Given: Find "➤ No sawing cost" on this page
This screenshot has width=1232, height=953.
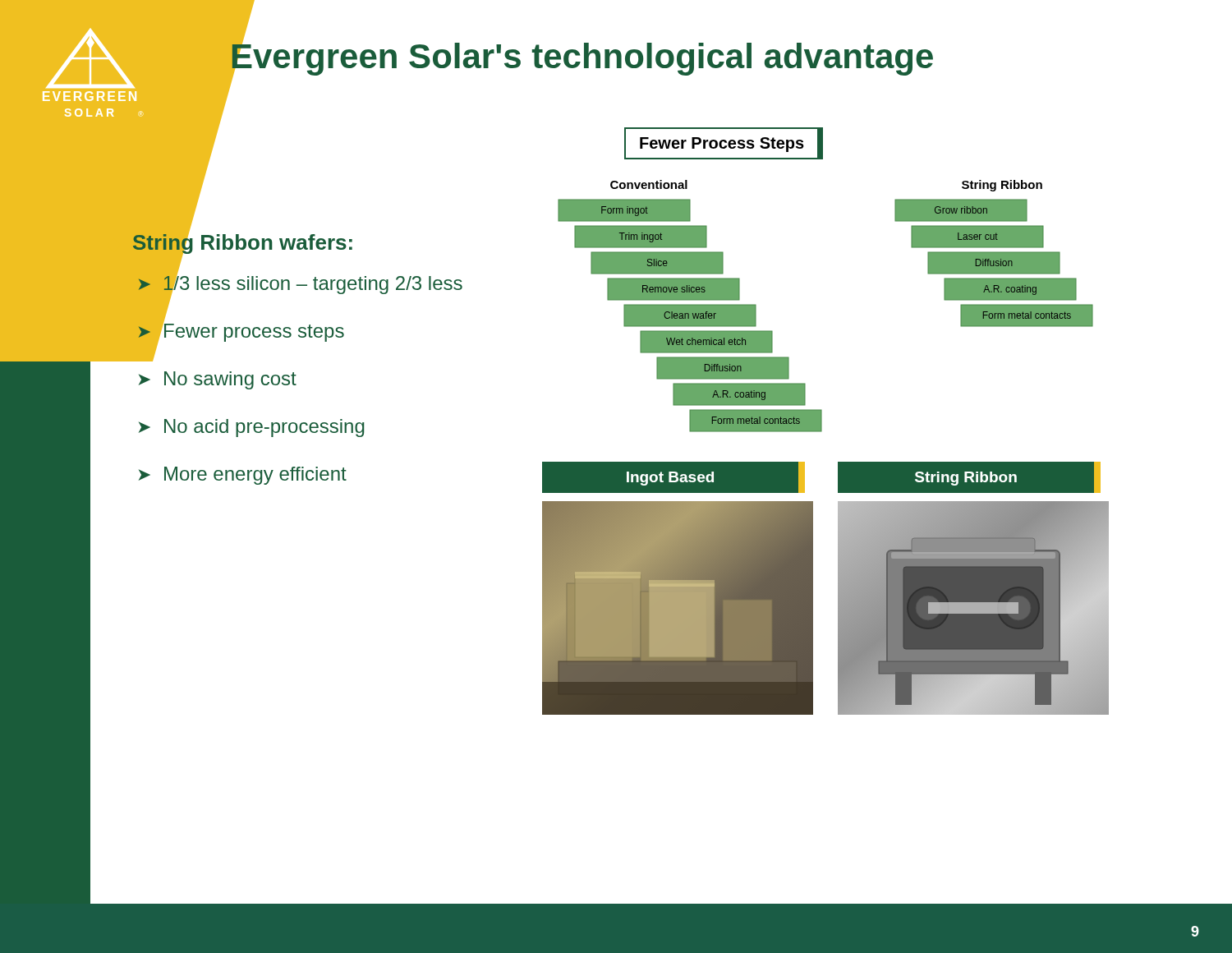Looking at the screenshot, I should pos(216,379).
